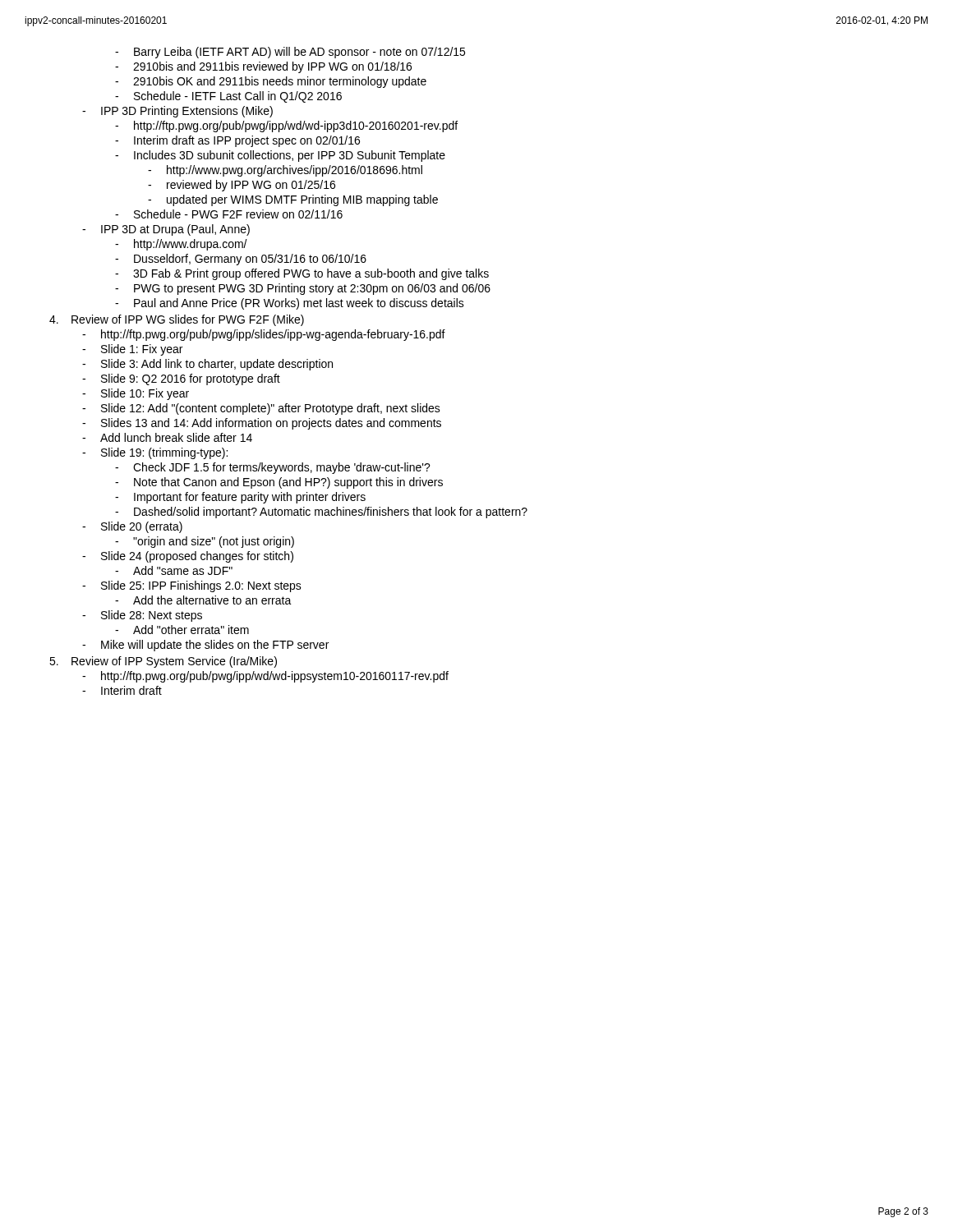This screenshot has width=953, height=1232.
Task: Find the passage starting "- Slide 19: (trimming-type):"
Action: coord(155,453)
